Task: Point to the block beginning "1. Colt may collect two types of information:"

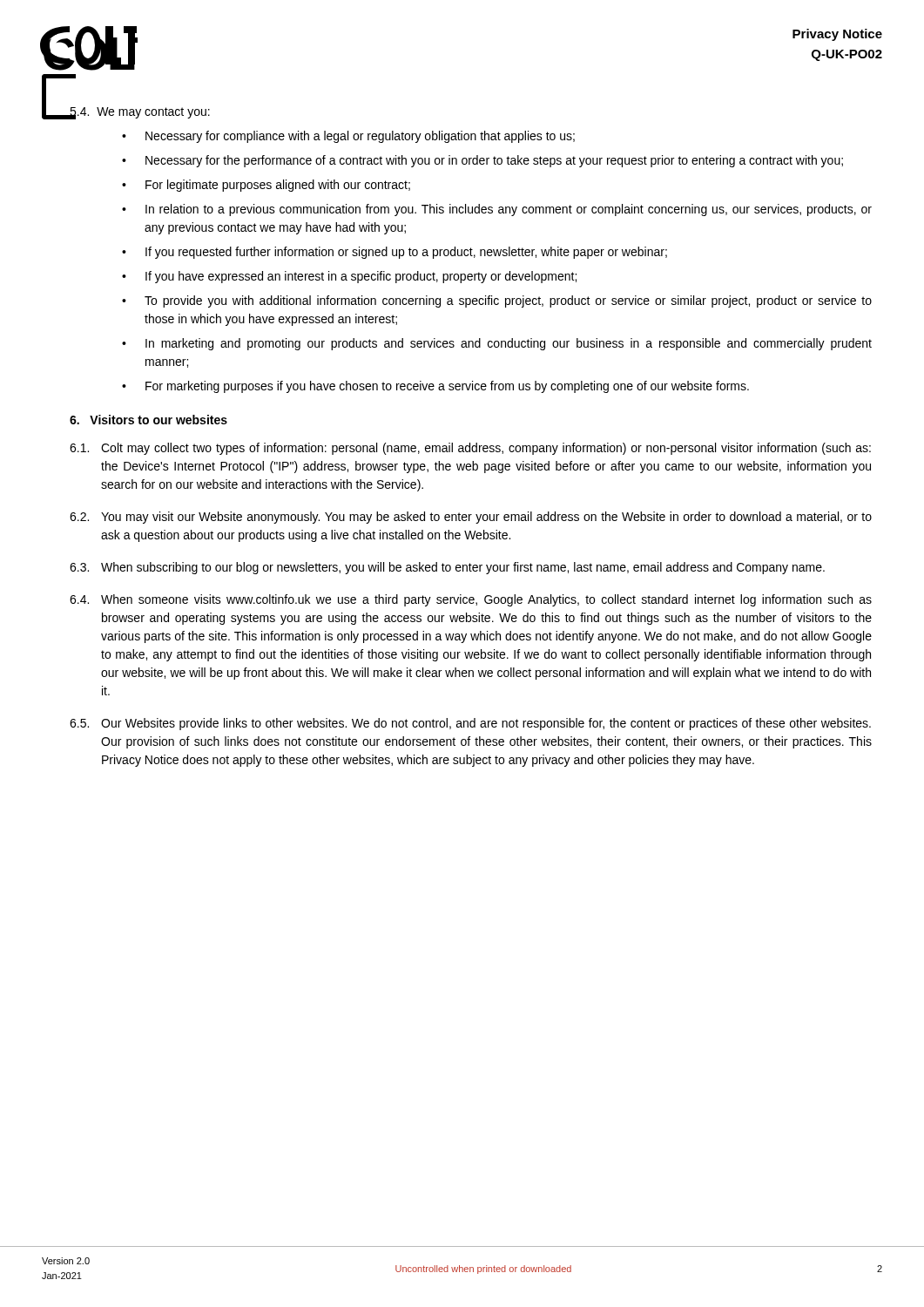Action: pos(471,467)
